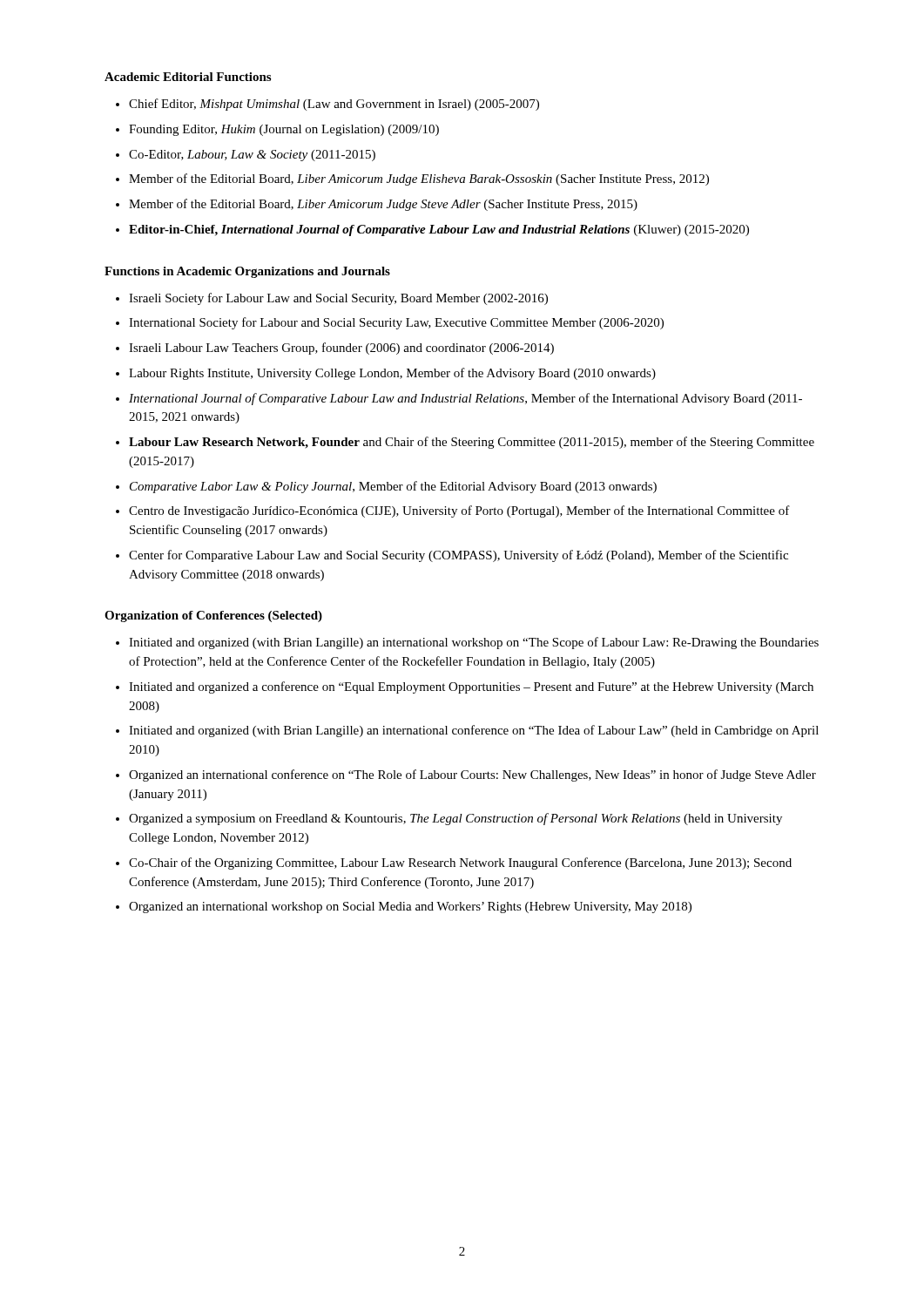Screen dimensions: 1307x924
Task: Select the list item that reads "Co-Editor, Labour, Law & Society (2011-2015)"
Action: [252, 154]
